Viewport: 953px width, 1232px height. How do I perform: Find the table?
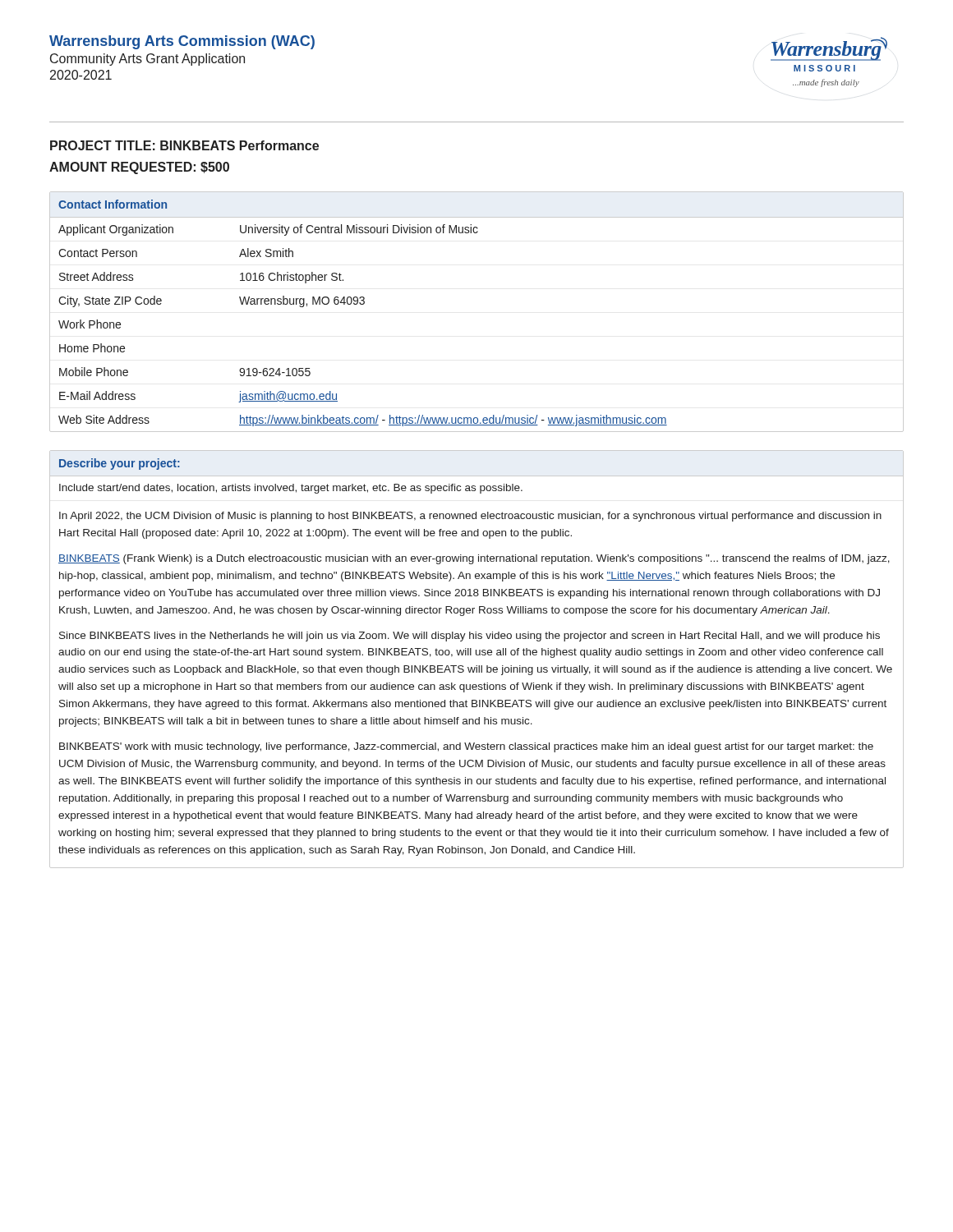[x=476, y=312]
